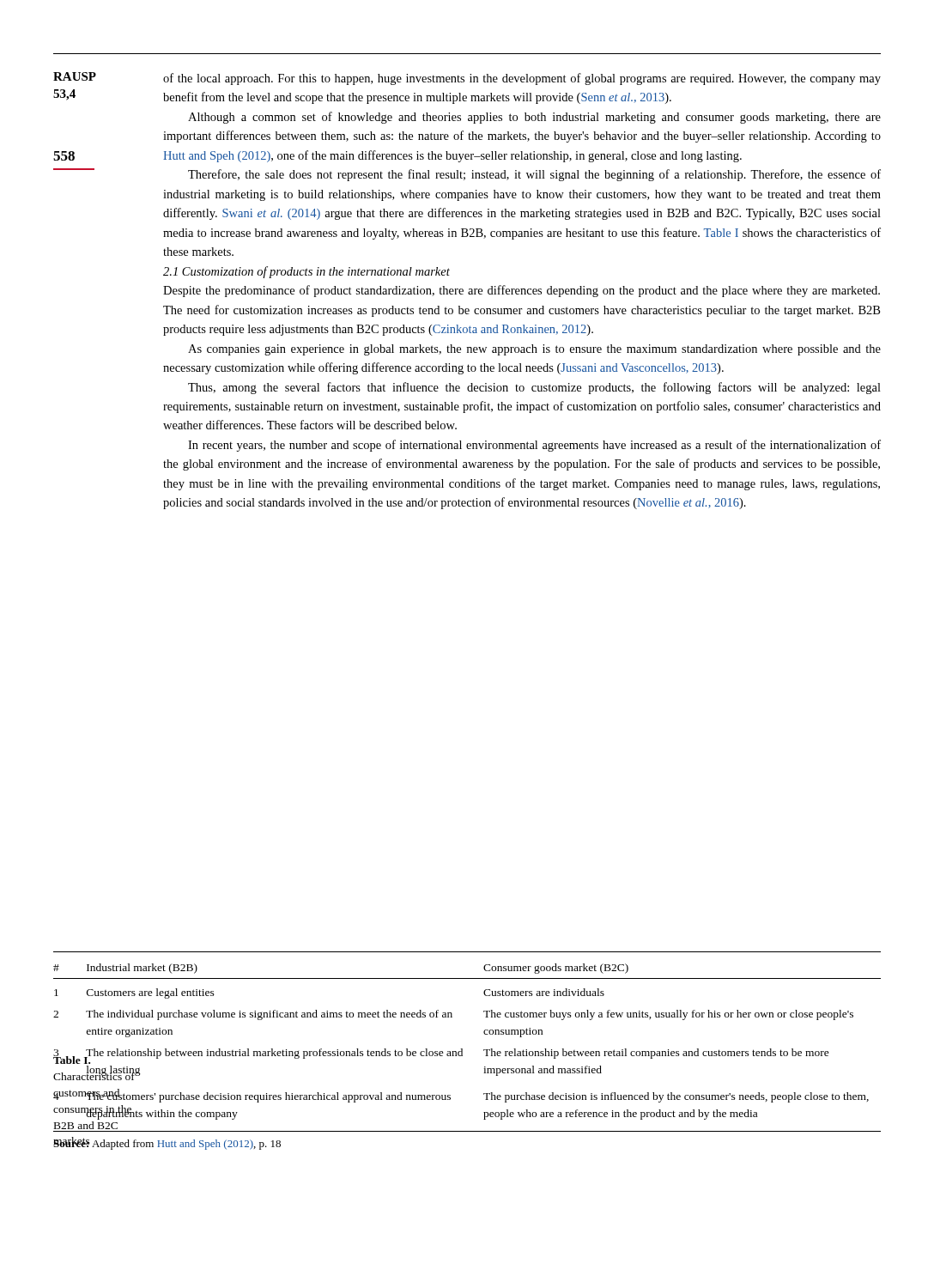Locate the caption that reads "Table I. Characteristics of customers and consumers"
934x1288 pixels.
[94, 1101]
